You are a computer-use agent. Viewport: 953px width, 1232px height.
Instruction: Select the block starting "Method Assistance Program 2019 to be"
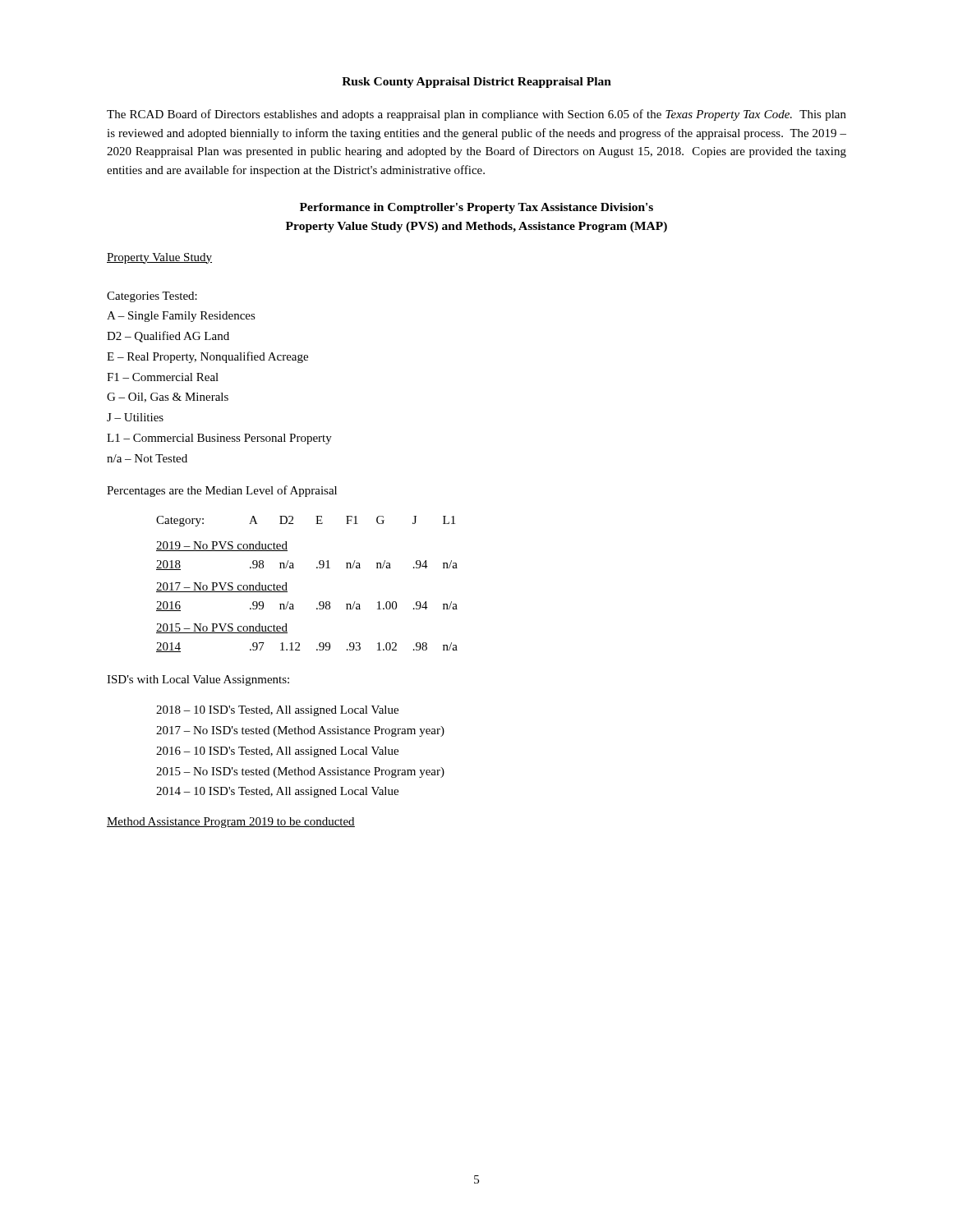231,822
